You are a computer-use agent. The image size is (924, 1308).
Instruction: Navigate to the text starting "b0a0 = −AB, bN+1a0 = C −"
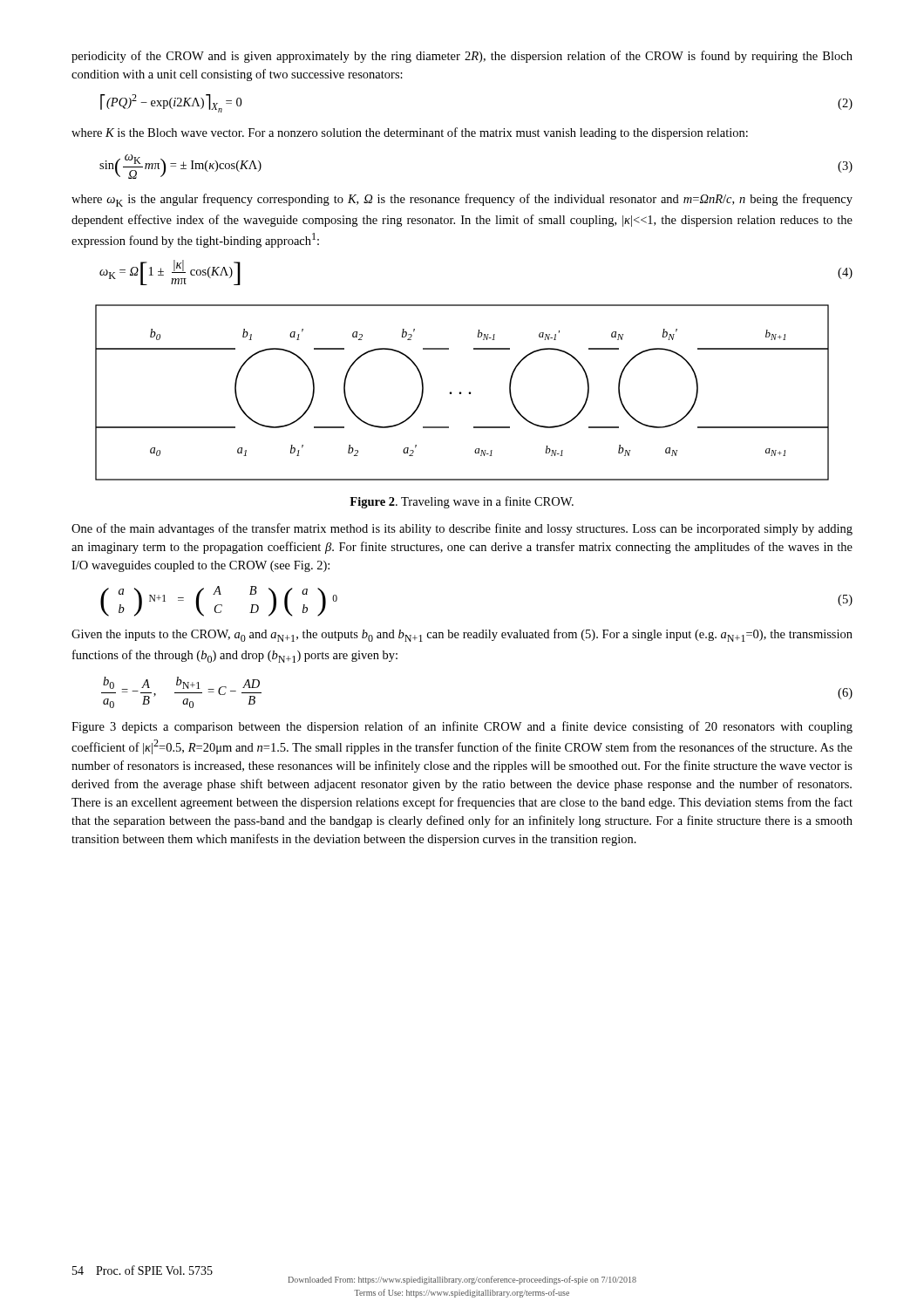[188, 693]
